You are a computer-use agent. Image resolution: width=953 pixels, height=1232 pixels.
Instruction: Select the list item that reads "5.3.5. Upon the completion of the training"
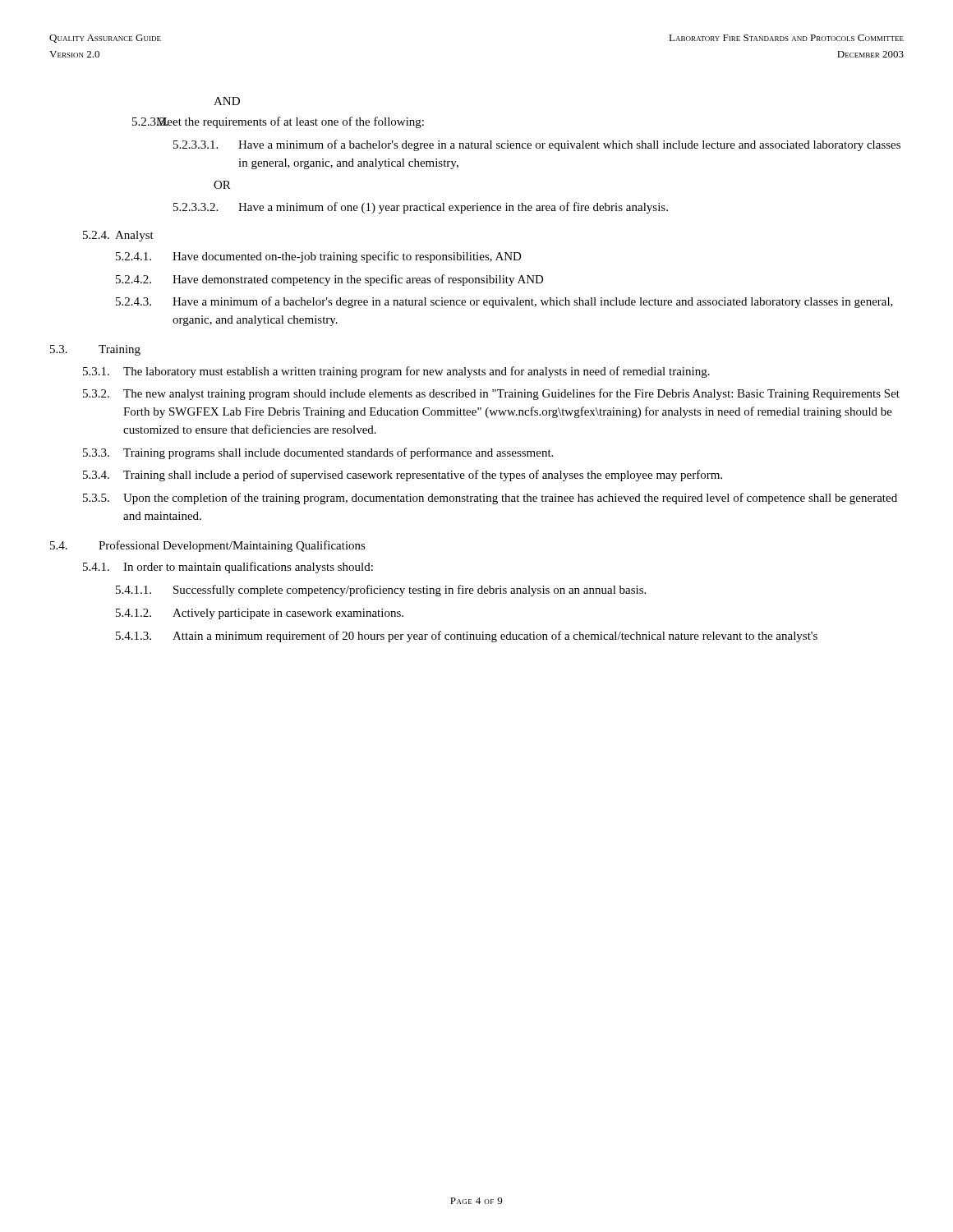click(x=476, y=507)
